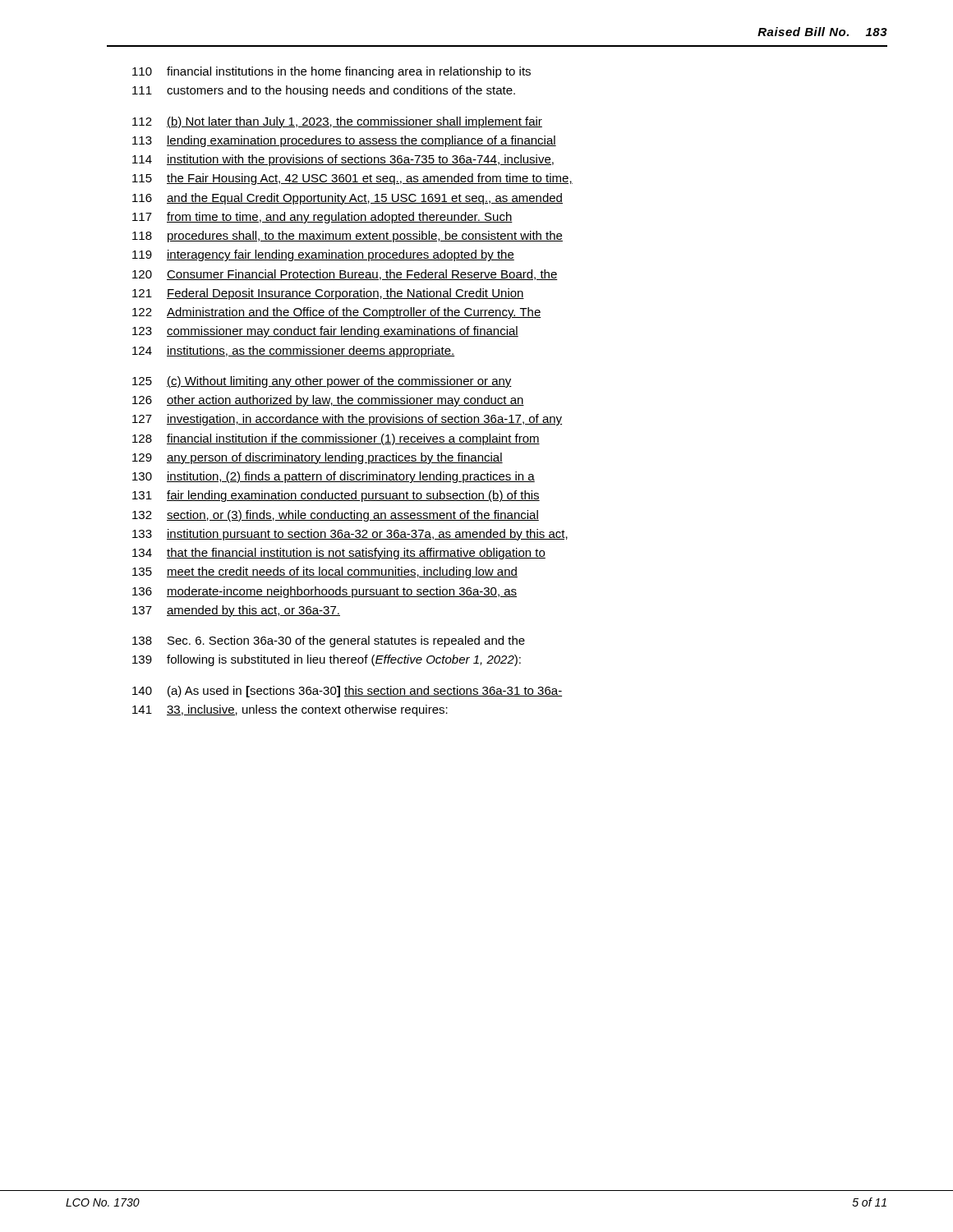Screen dimensions: 1232x953
Task: Locate the region starting "138 Sec. 6. Section 36a-30 of"
Action: click(x=497, y=650)
